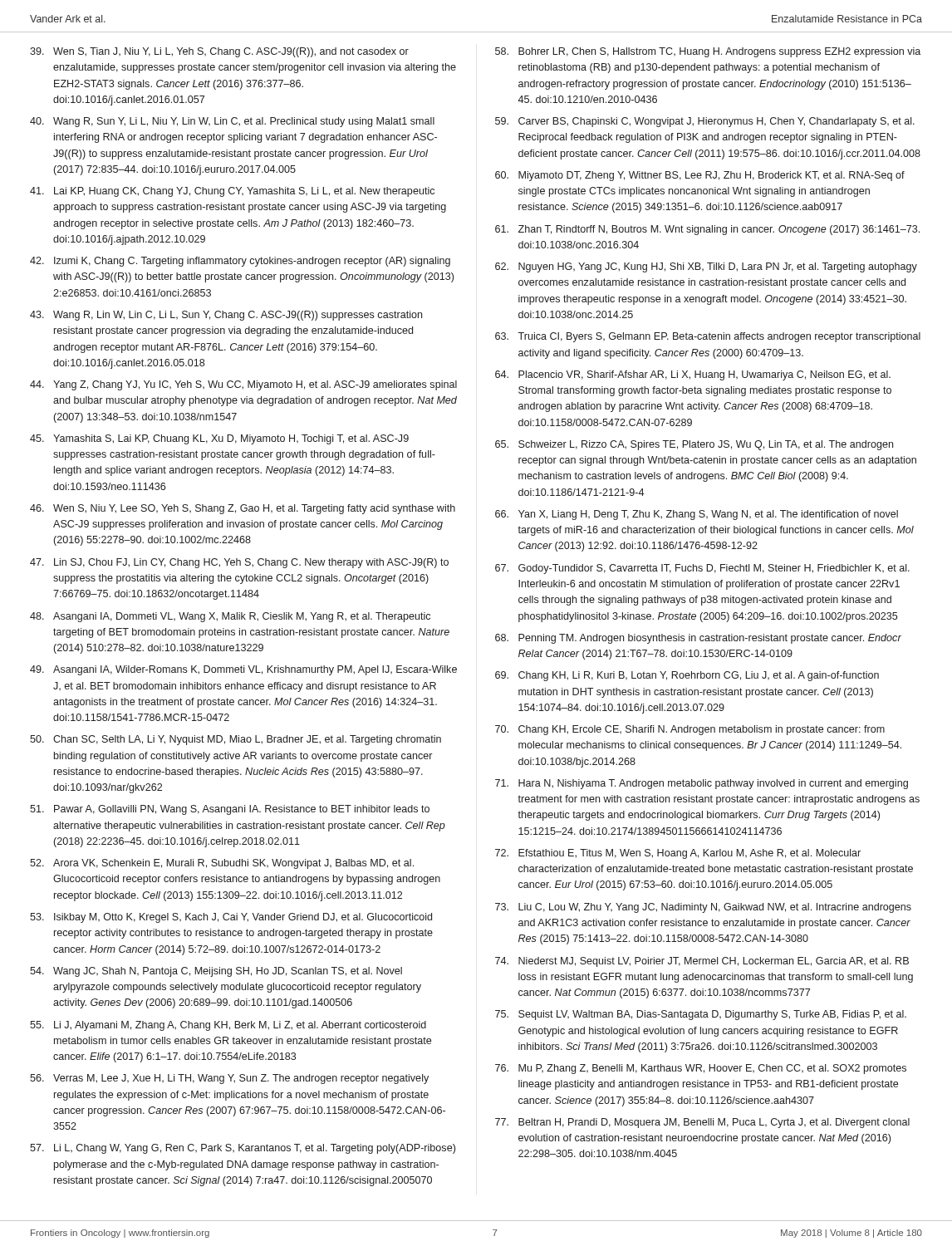Select the text starting "41. Lai KP,"
The width and height of the screenshot is (952, 1246).
pos(244,216)
